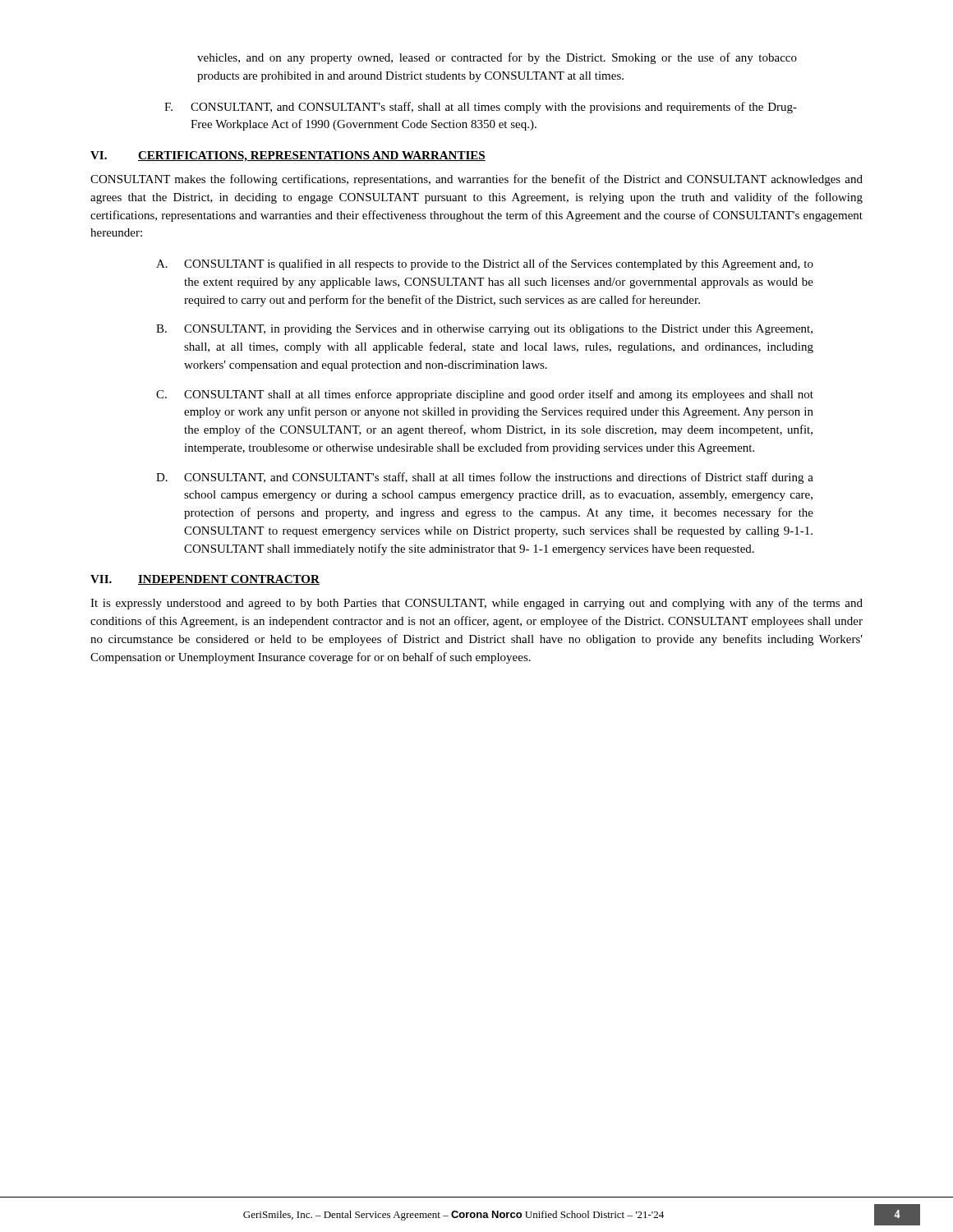The image size is (953, 1232).
Task: Select the text block containing "vehicles, and on any property"
Action: pyautogui.click(x=497, y=66)
